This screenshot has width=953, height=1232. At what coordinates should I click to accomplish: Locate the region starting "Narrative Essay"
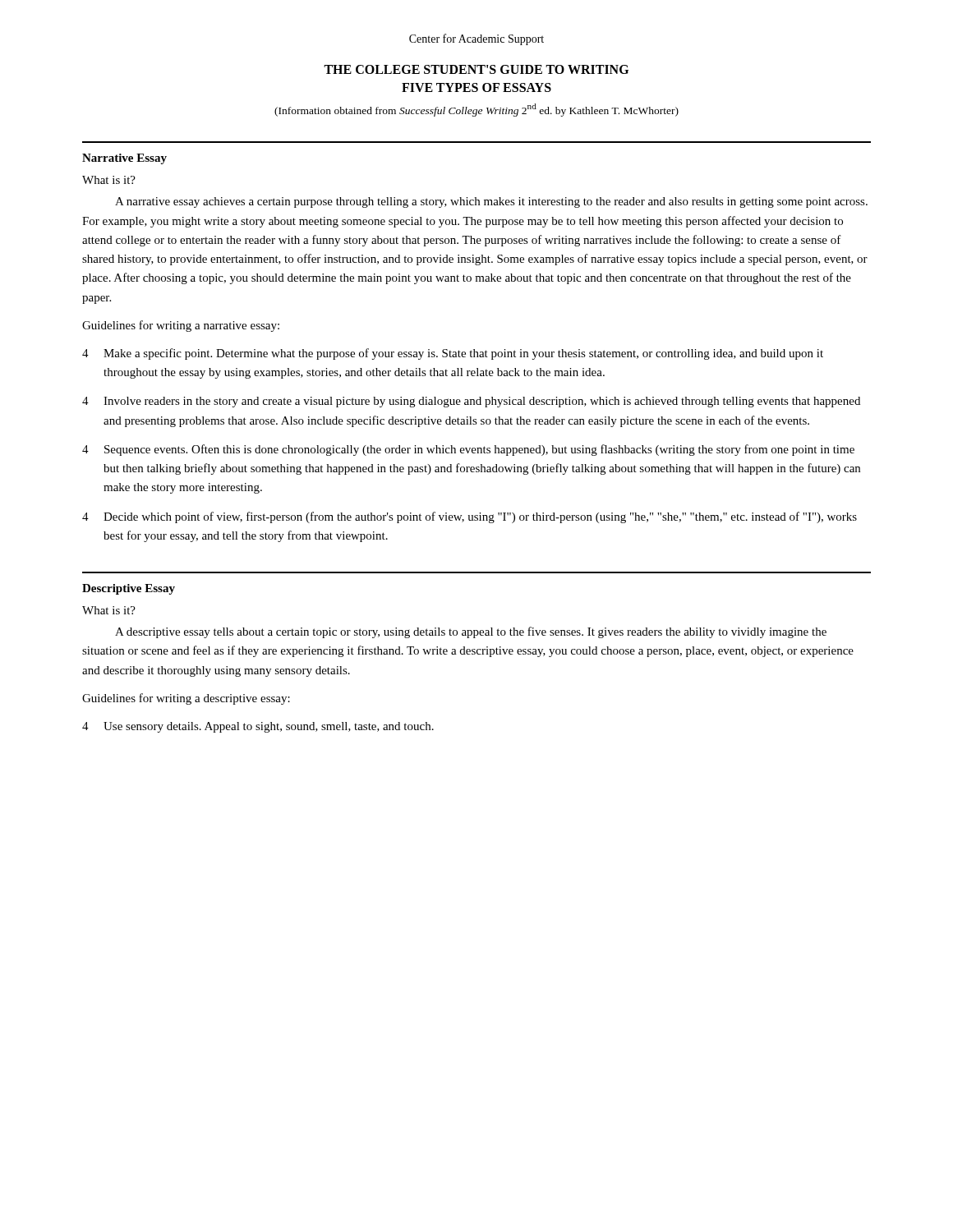[x=124, y=158]
